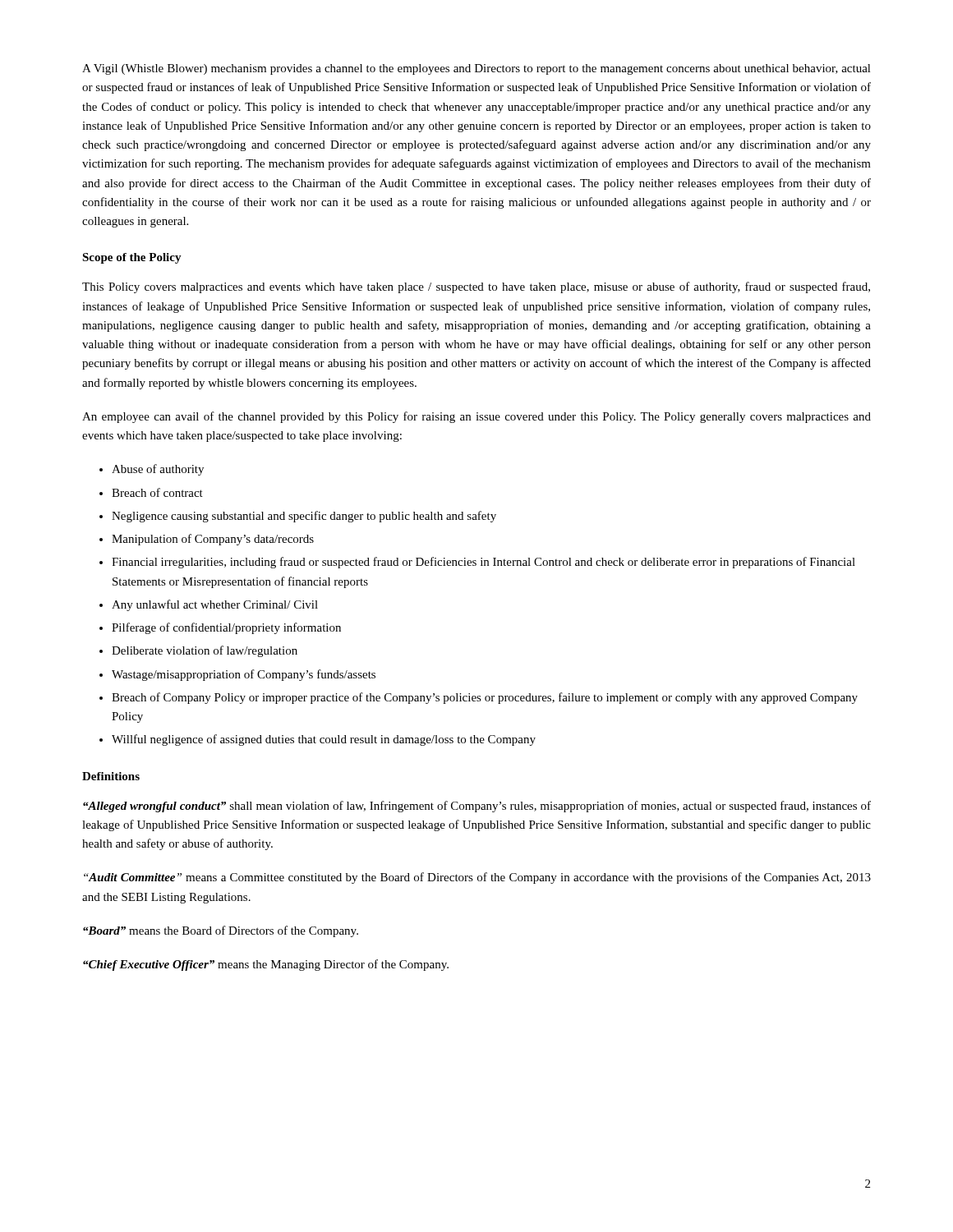Click the passage that begins "Breach of Company Policy or improper"
The width and height of the screenshot is (953, 1232).
[x=485, y=707]
